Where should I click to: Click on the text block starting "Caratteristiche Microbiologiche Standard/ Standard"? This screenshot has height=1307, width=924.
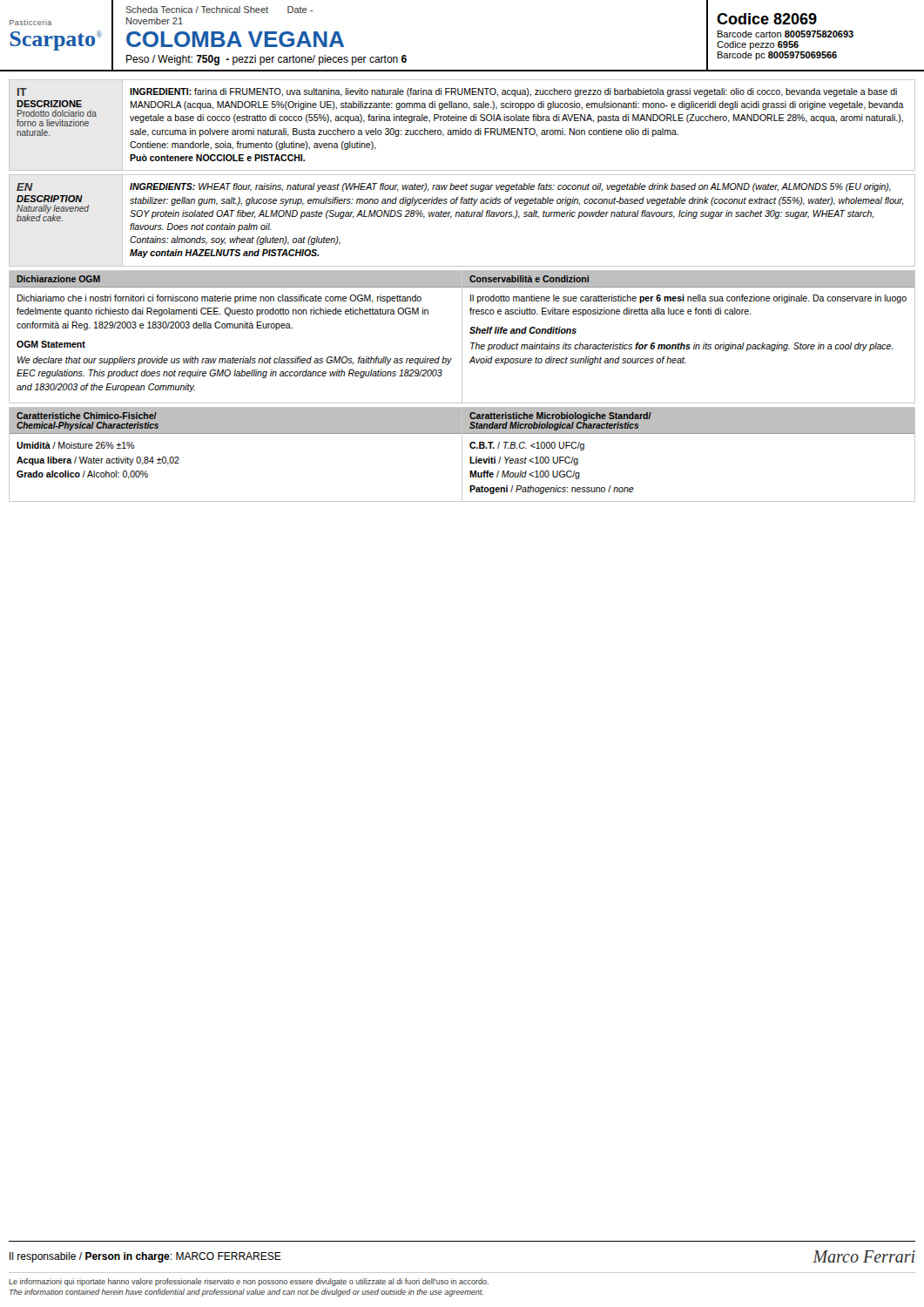560,421
